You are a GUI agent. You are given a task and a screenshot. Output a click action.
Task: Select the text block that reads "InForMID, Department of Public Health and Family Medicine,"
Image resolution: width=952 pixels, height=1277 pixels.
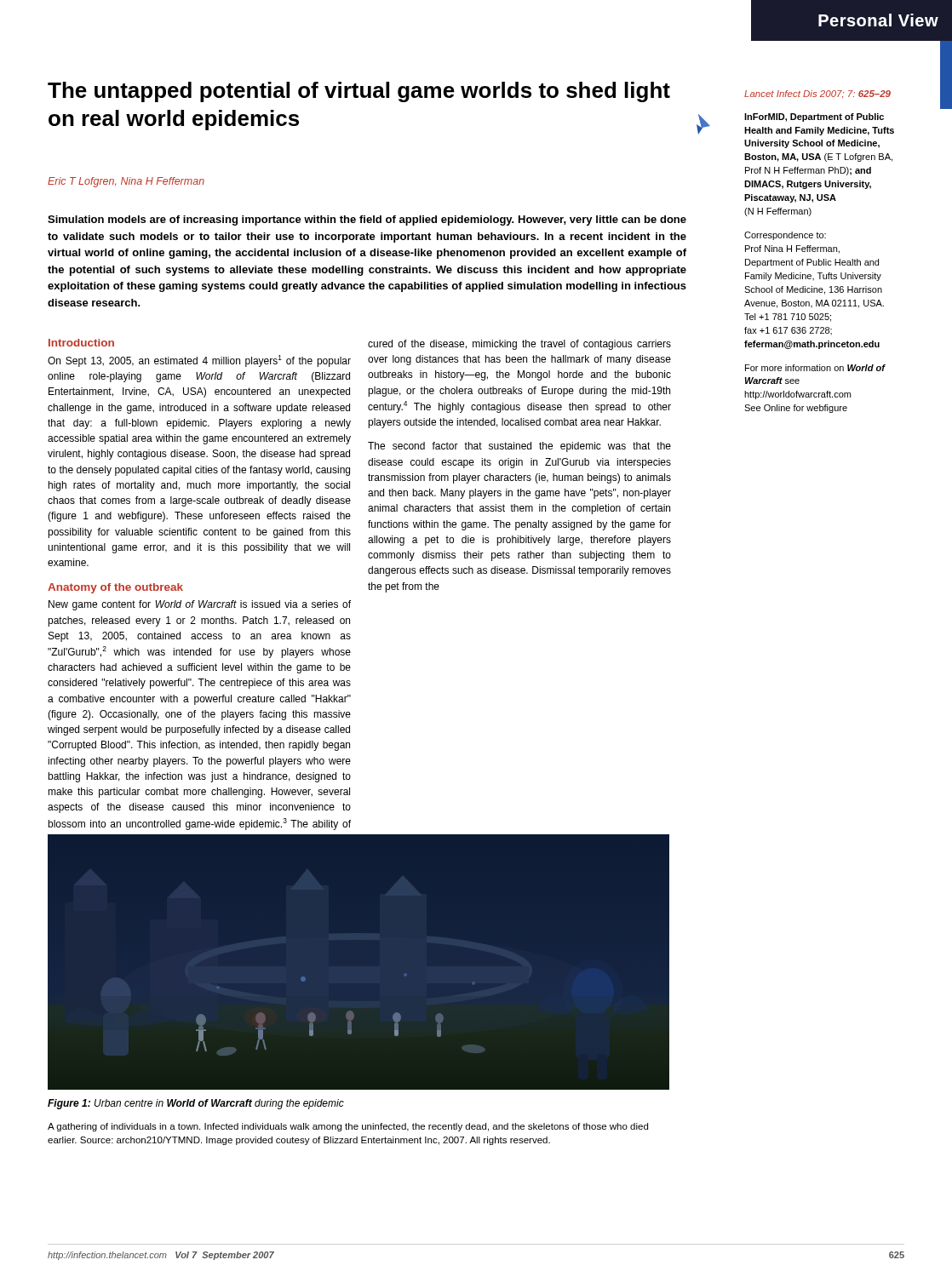pos(824,165)
